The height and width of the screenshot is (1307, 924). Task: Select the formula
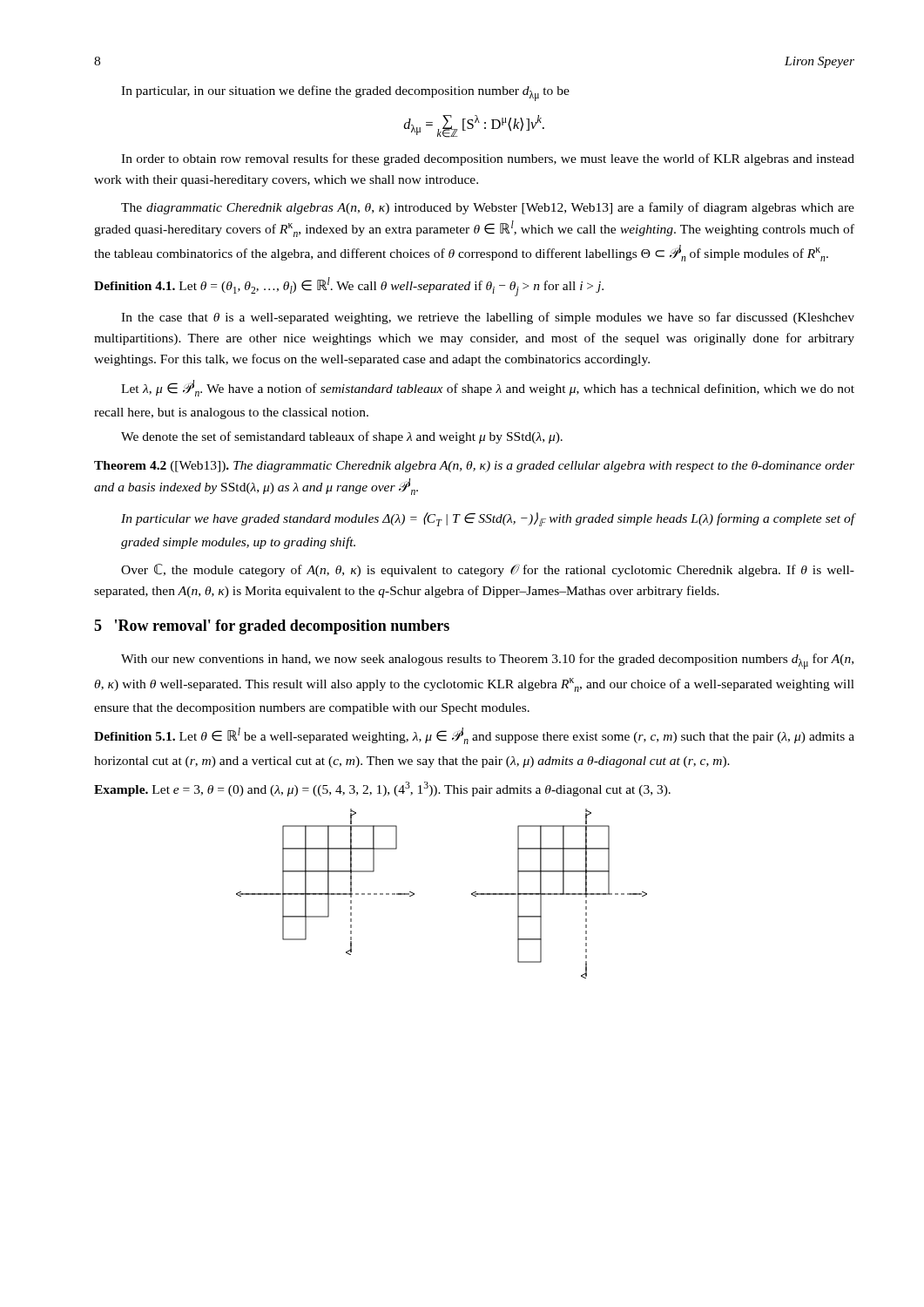tap(474, 125)
